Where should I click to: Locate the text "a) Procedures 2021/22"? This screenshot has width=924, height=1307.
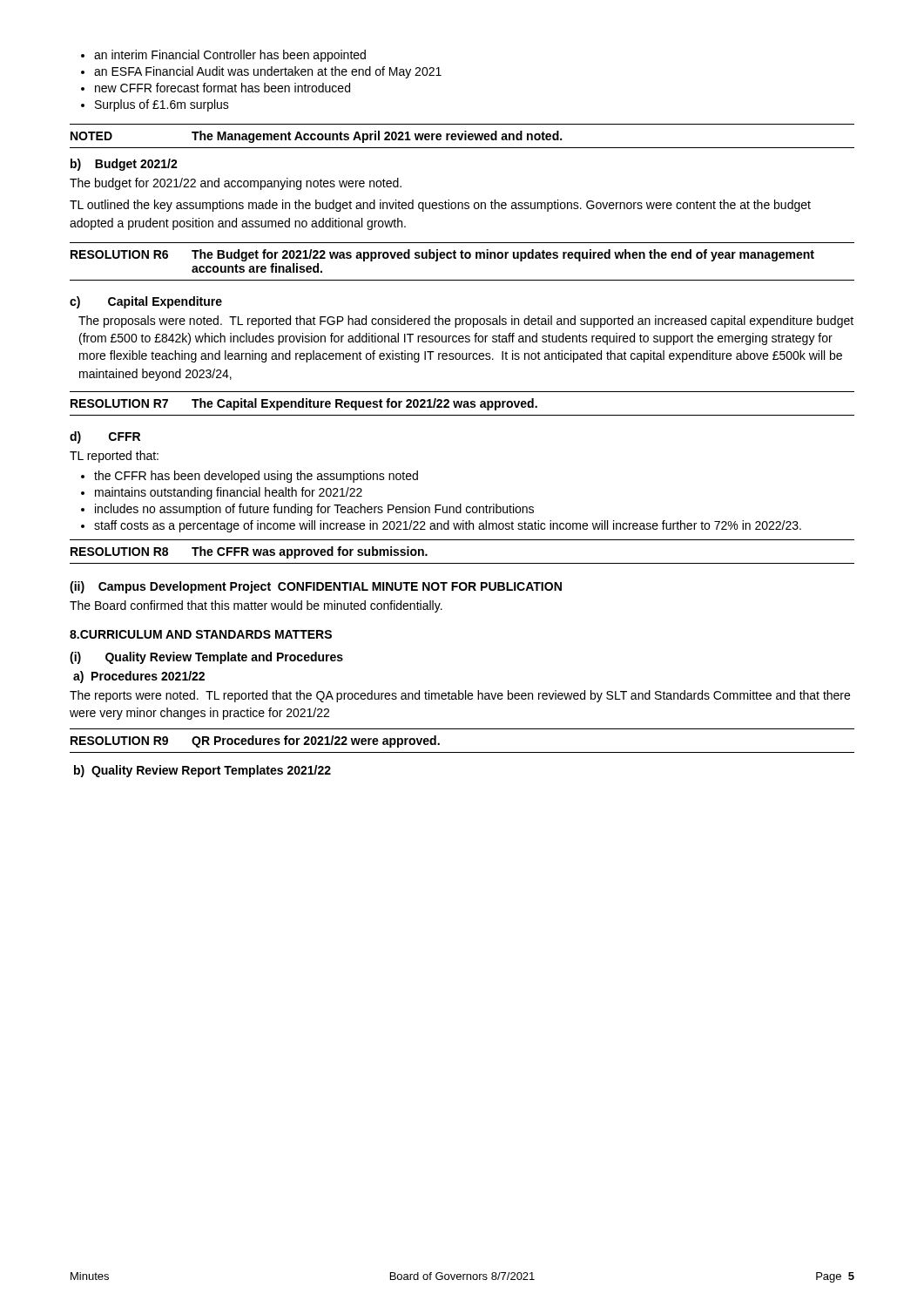[x=137, y=676]
